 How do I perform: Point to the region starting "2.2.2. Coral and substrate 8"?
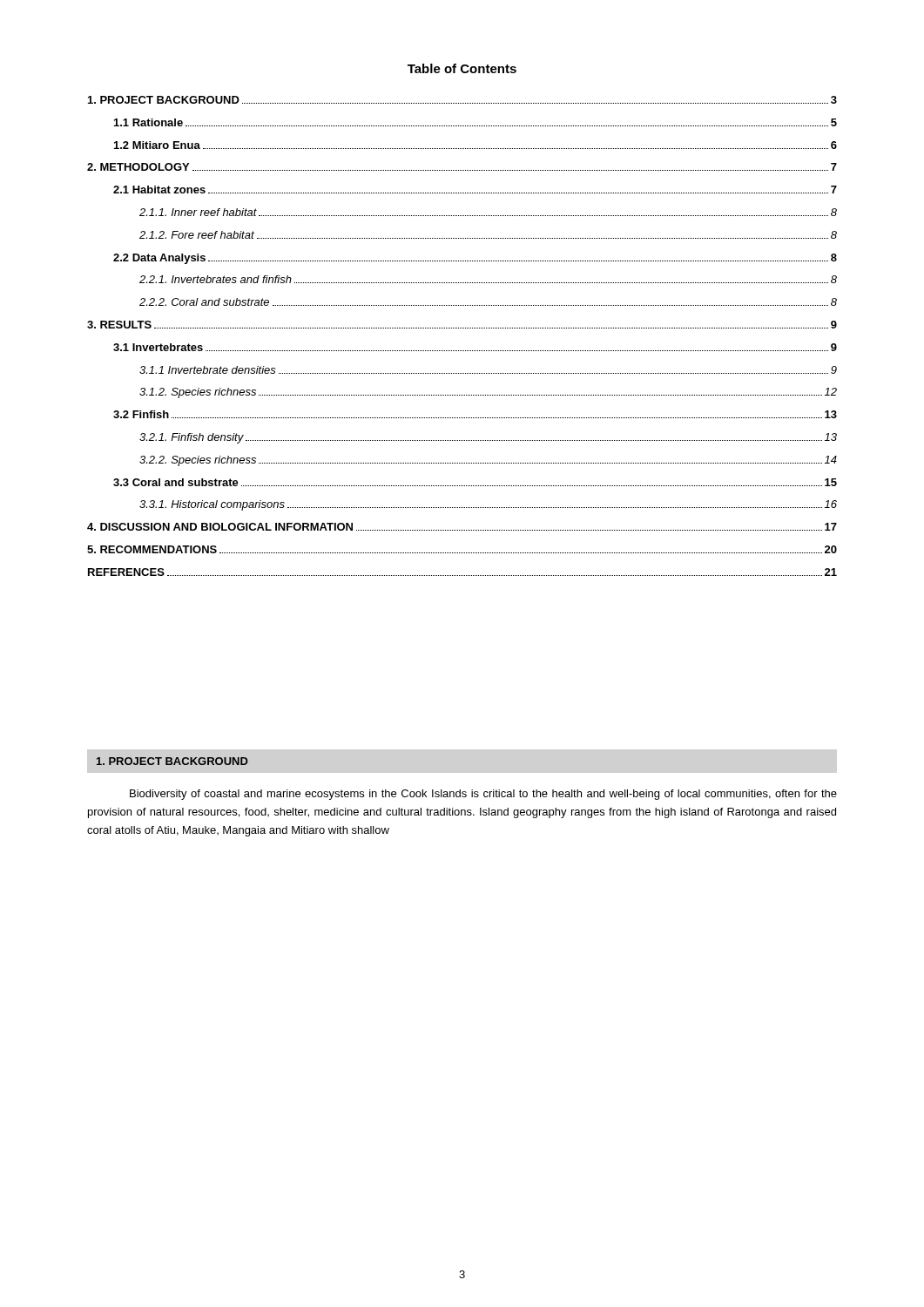coord(488,303)
